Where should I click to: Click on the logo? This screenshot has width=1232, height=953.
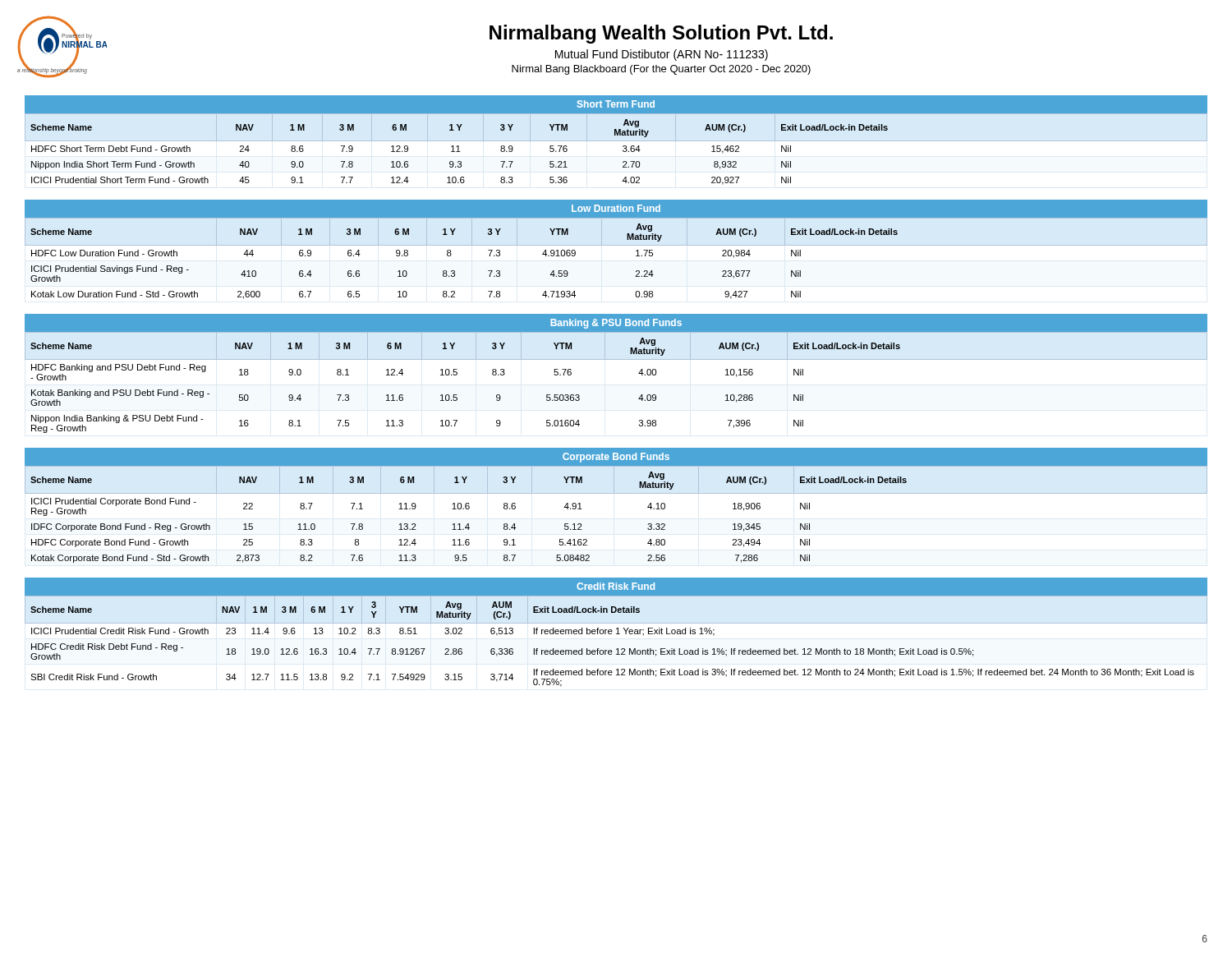click(66, 48)
